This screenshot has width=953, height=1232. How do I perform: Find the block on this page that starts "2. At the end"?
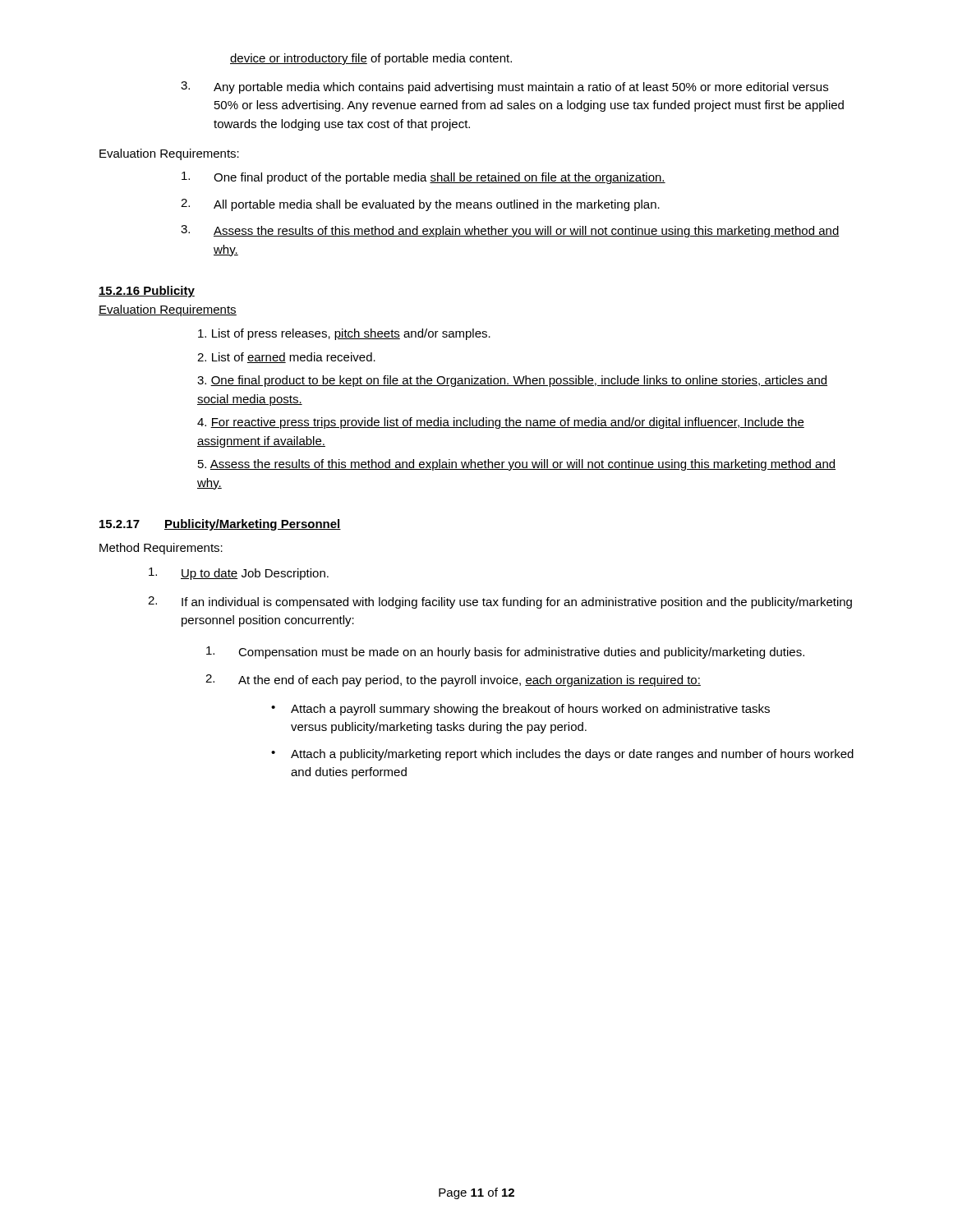tap(530, 680)
